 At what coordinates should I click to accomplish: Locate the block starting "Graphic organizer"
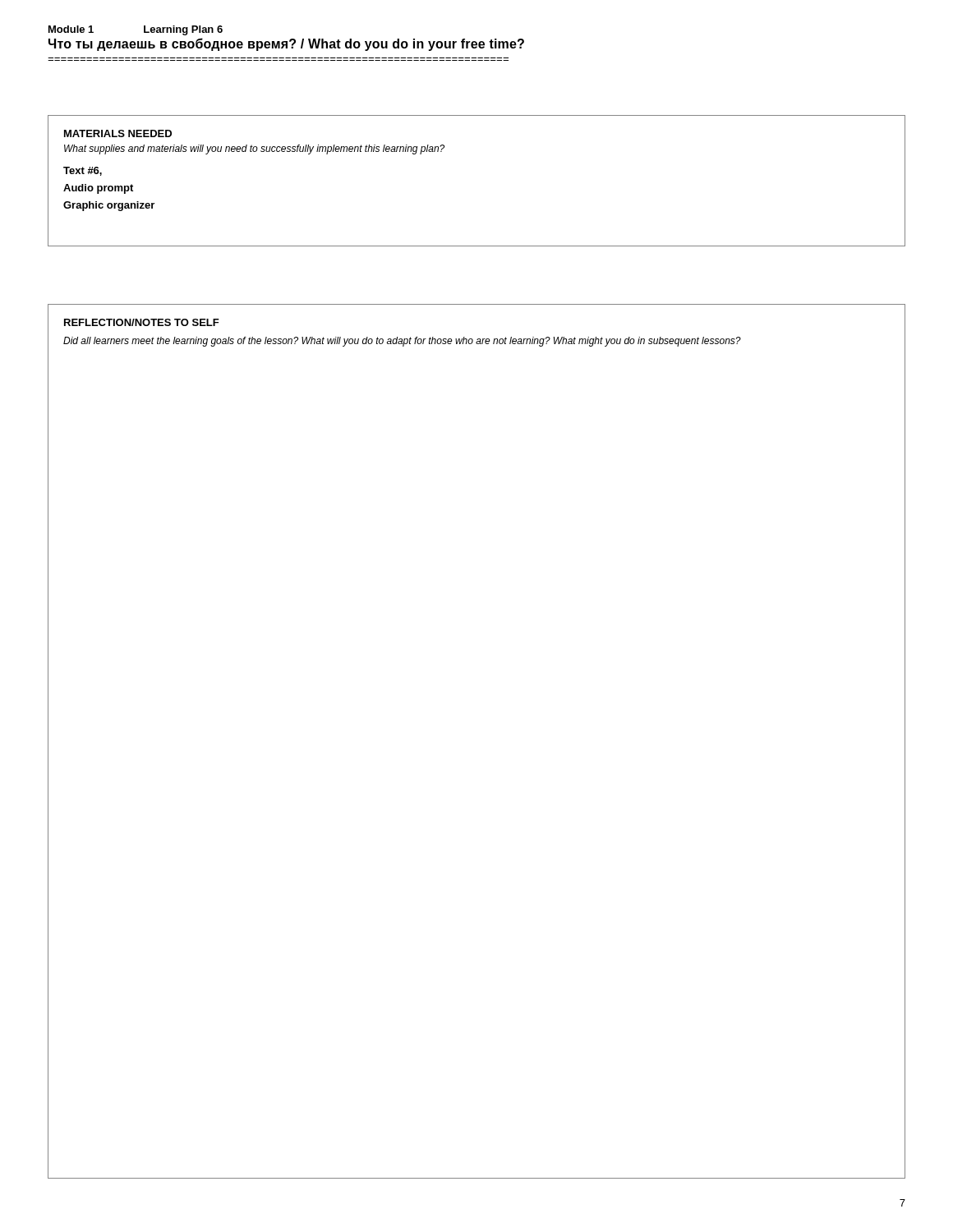coord(109,205)
